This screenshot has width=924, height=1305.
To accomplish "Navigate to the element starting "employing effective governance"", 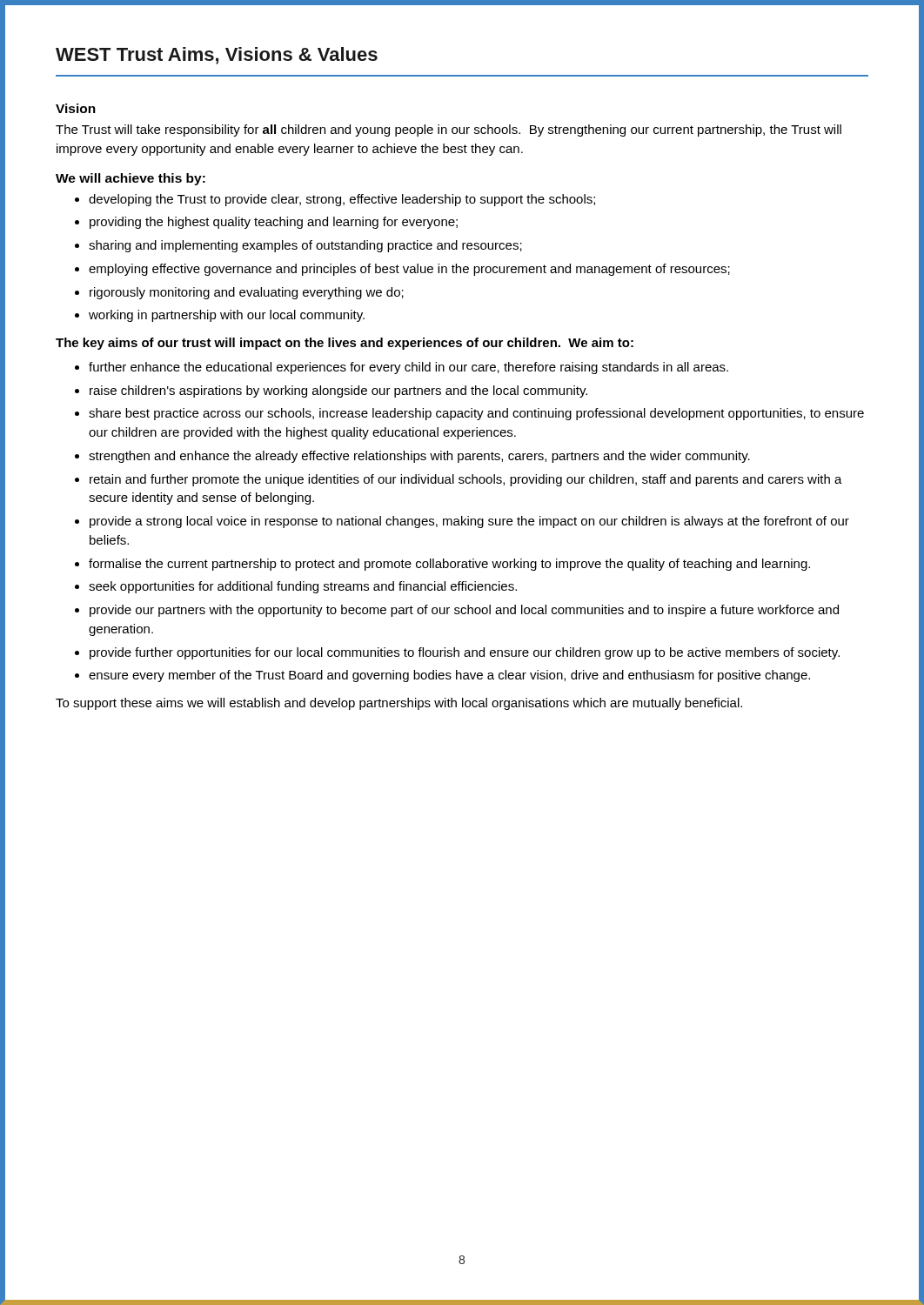I will coord(410,268).
